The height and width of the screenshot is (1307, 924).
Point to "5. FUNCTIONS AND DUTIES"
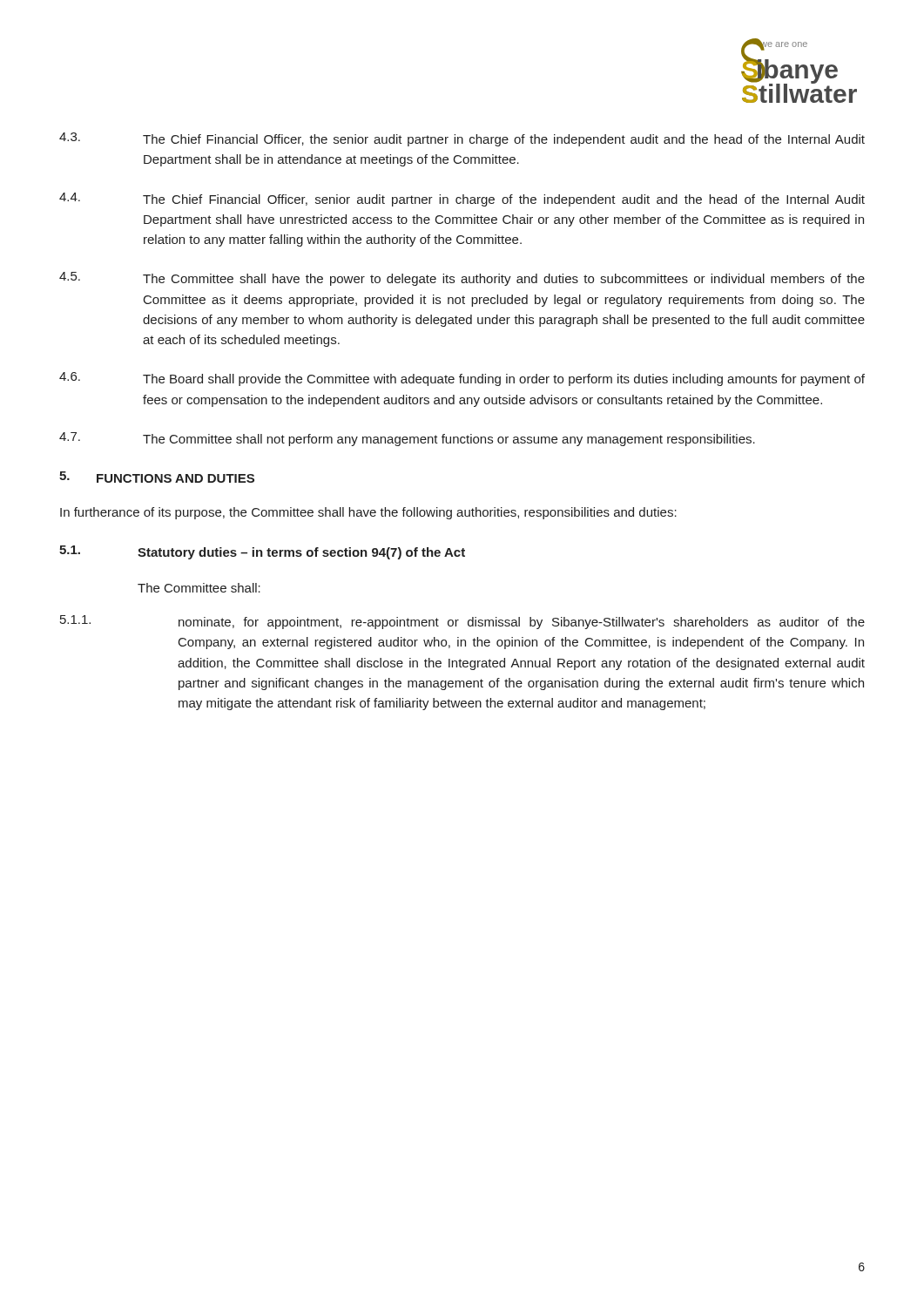(x=157, y=478)
